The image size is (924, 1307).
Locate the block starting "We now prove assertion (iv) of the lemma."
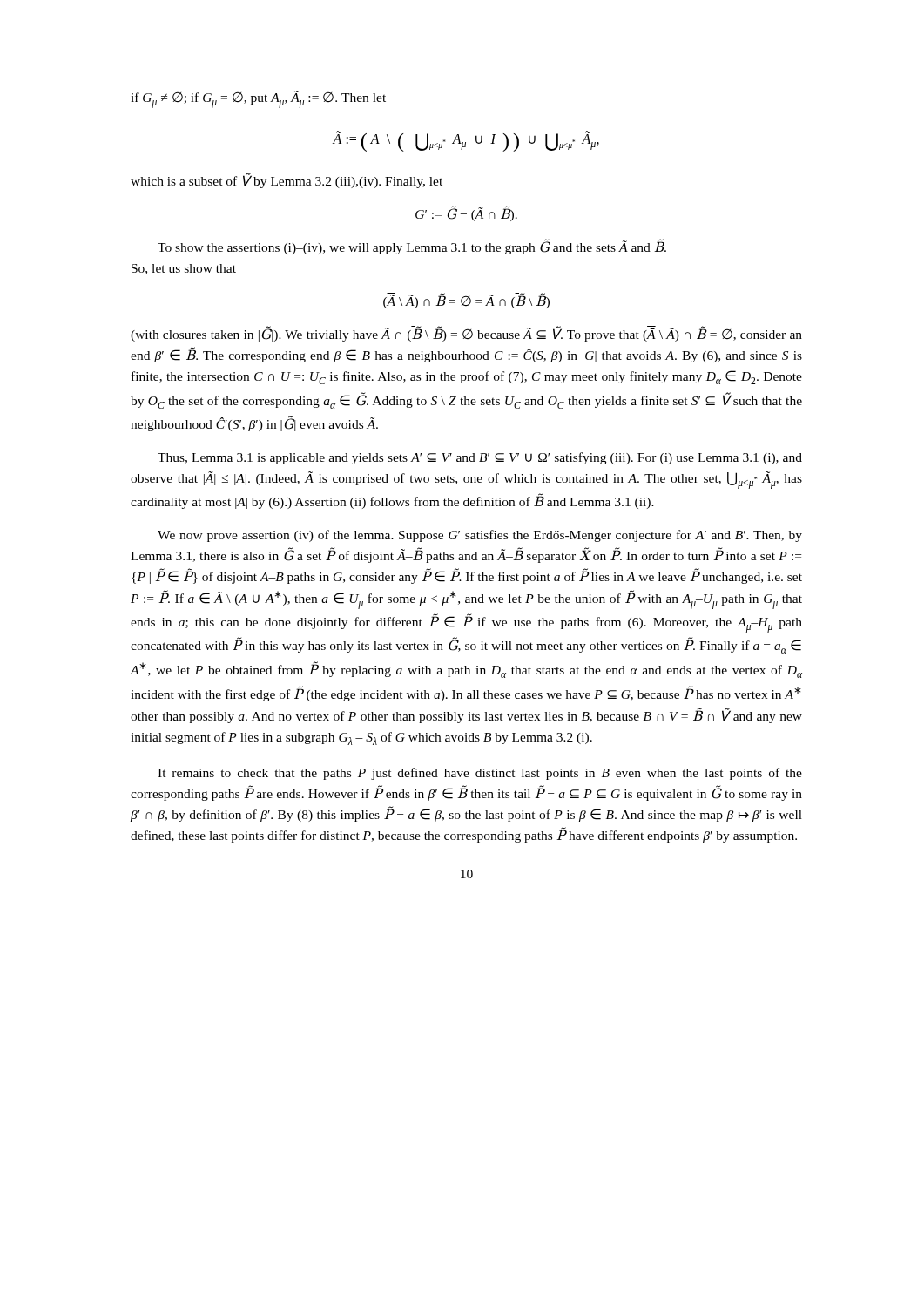tap(466, 637)
